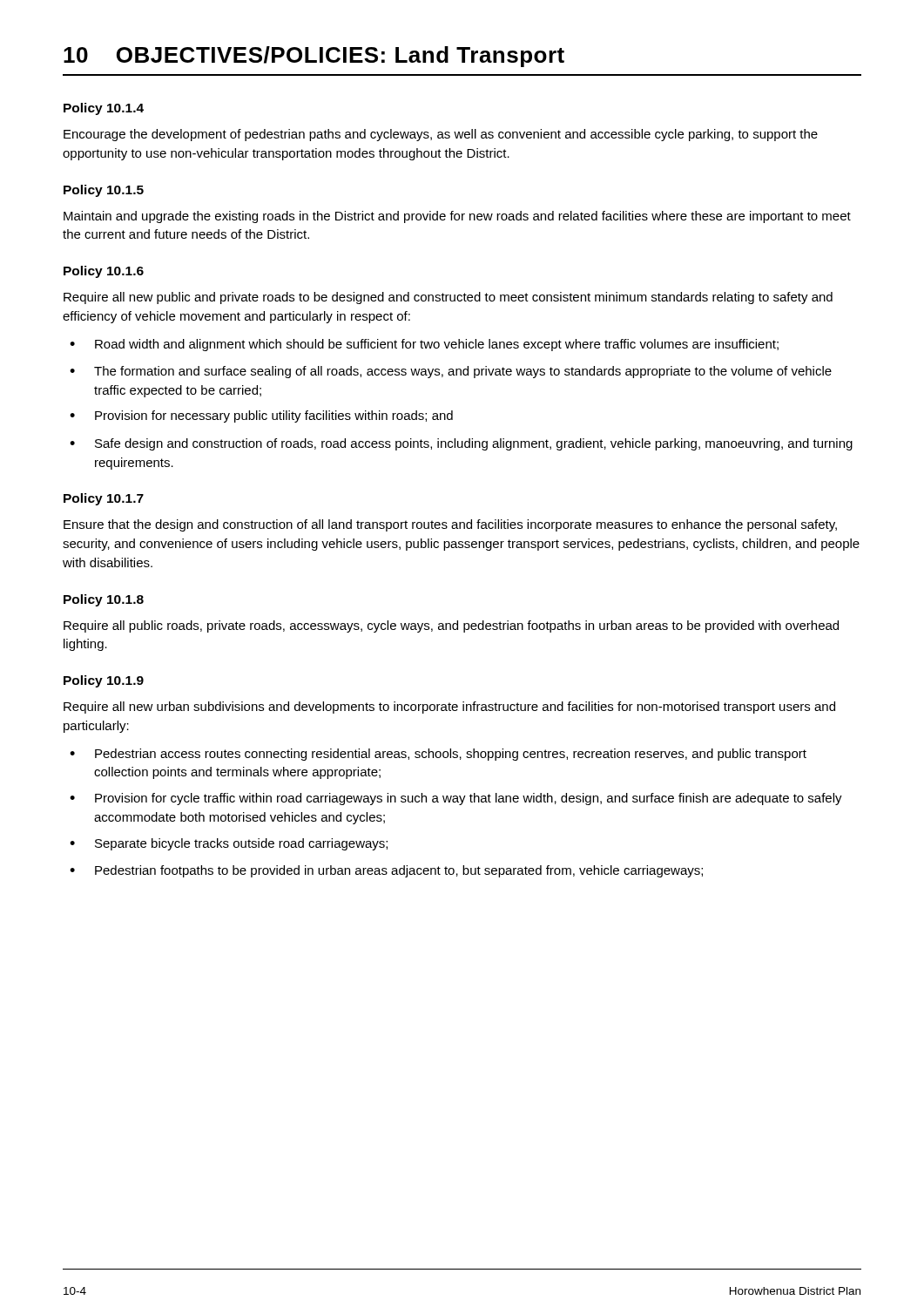924x1307 pixels.
Task: Locate the block of text that opens with "• Pedestrian access routes connecting residential"
Action: point(462,763)
